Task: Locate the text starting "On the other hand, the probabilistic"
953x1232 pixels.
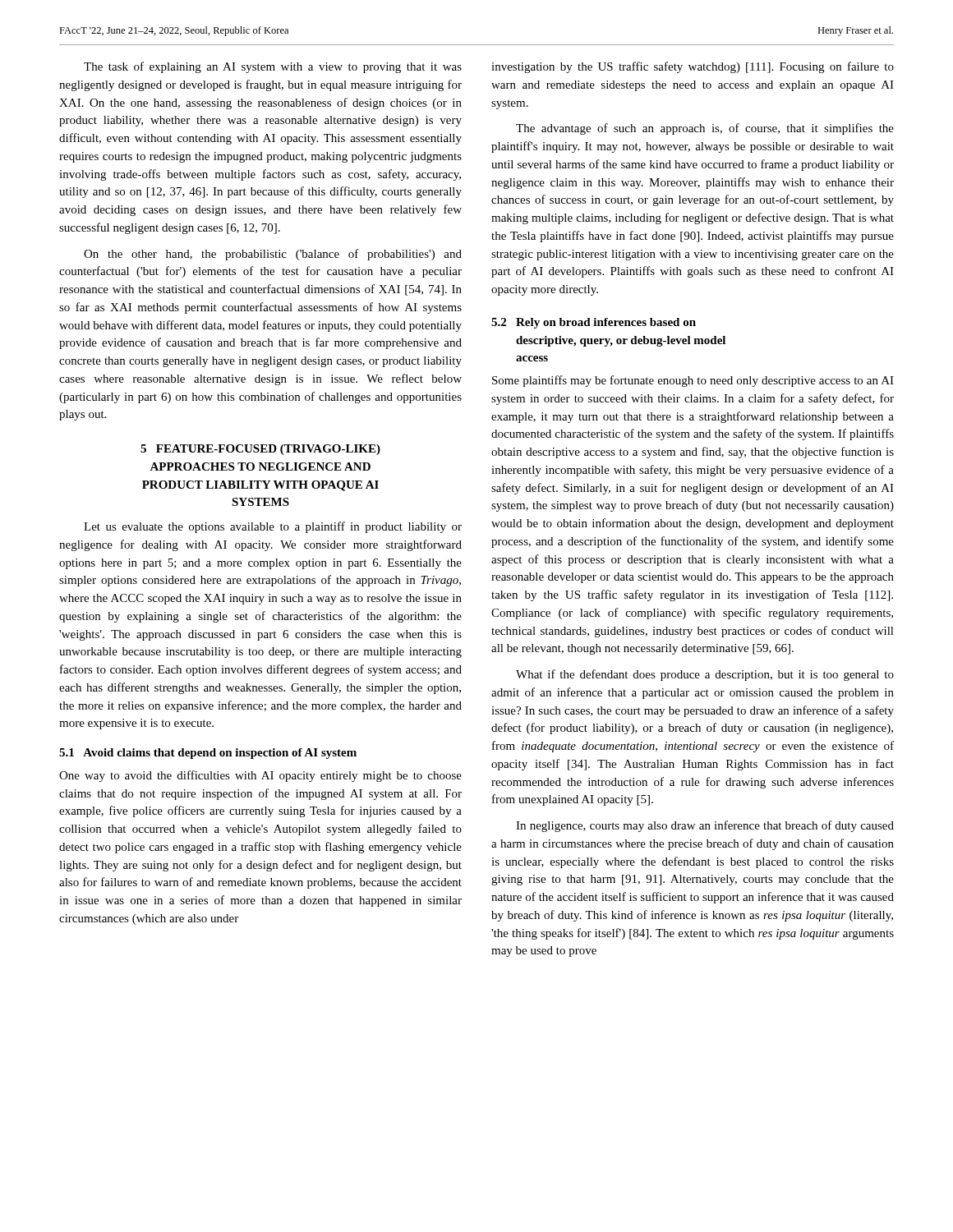Action: [260, 334]
